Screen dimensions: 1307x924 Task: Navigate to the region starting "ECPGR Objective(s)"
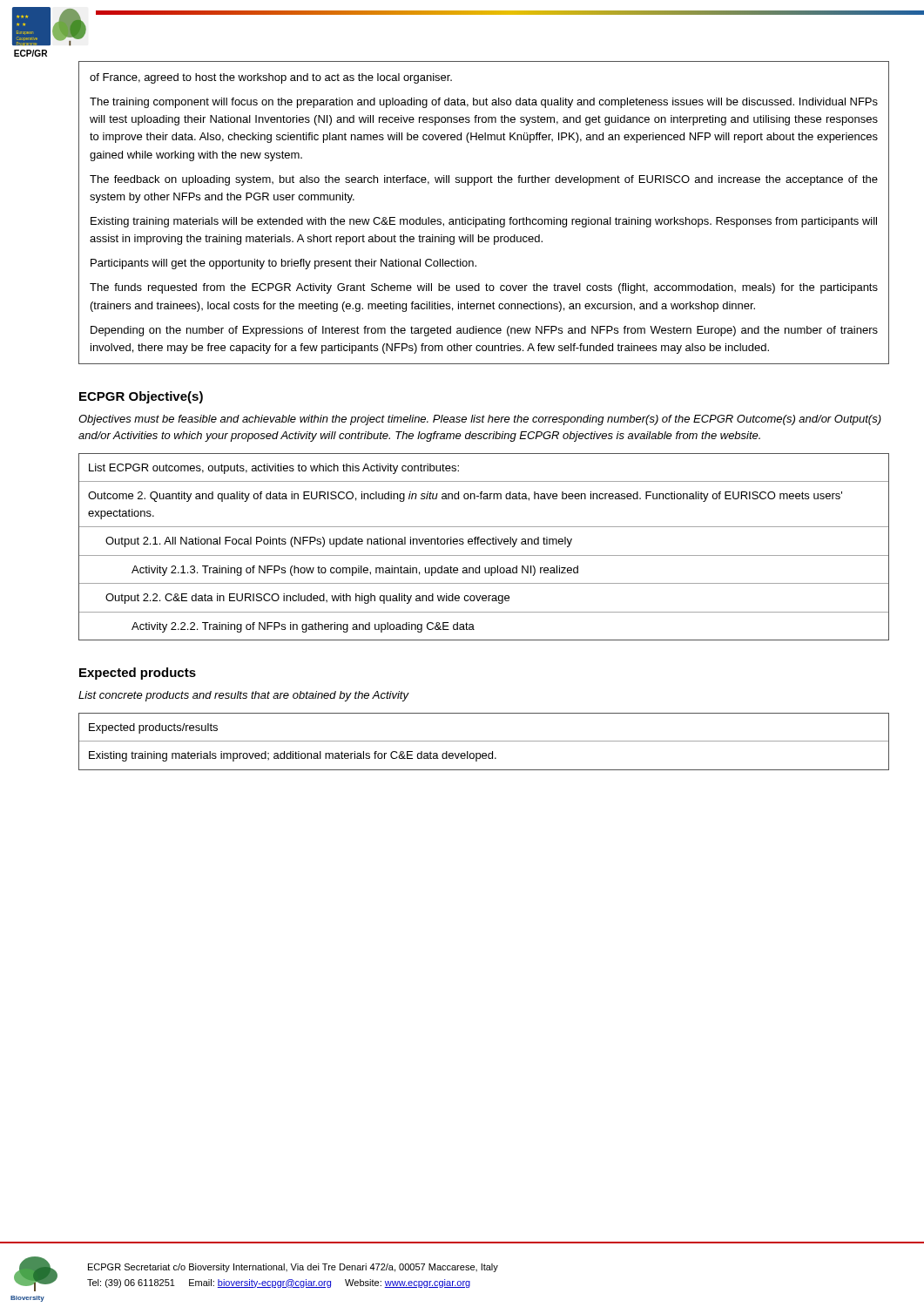click(141, 396)
